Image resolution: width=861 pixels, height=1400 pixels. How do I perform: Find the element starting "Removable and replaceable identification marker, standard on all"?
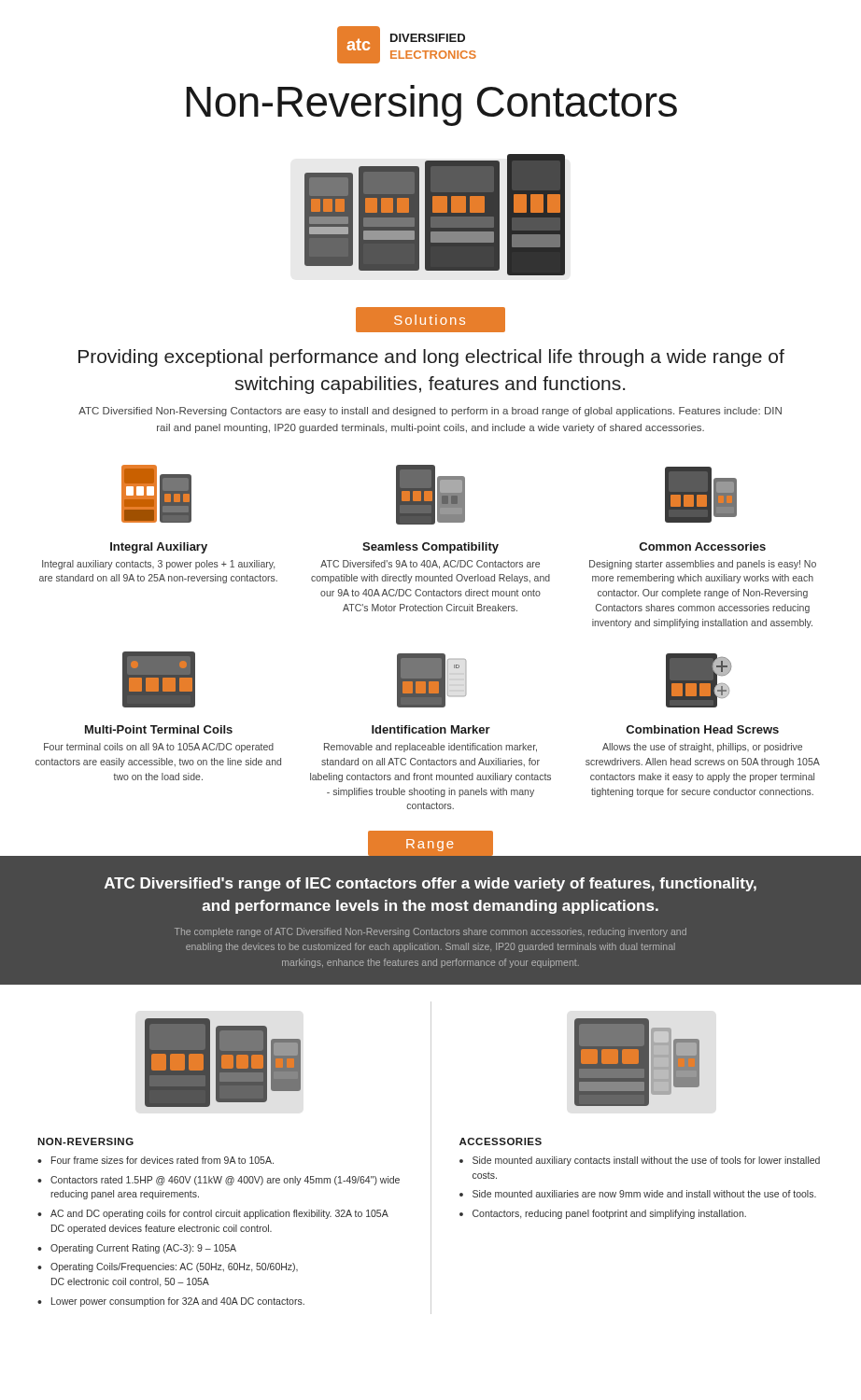click(x=430, y=776)
